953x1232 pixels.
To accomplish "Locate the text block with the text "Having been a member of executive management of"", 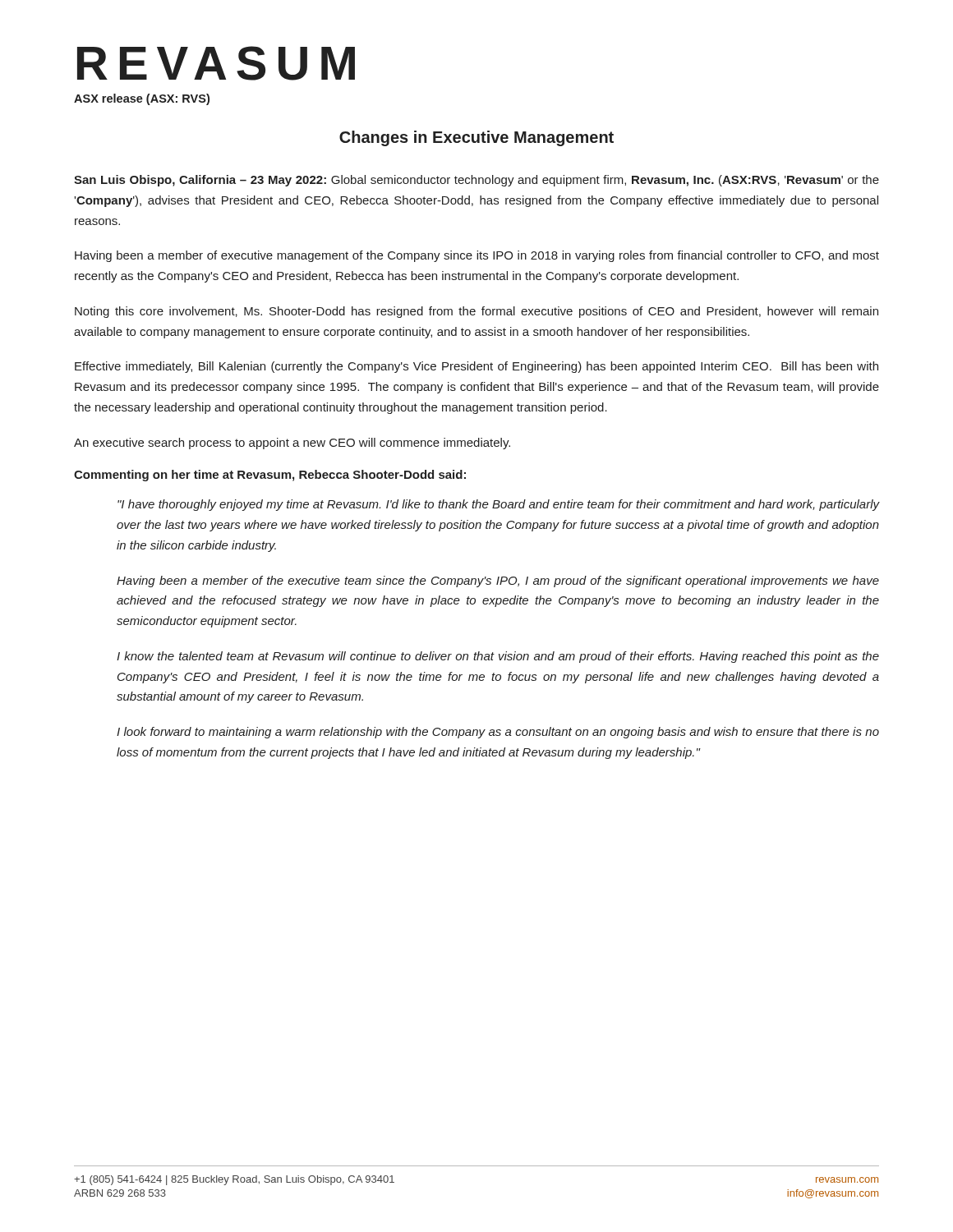I will pos(476,265).
